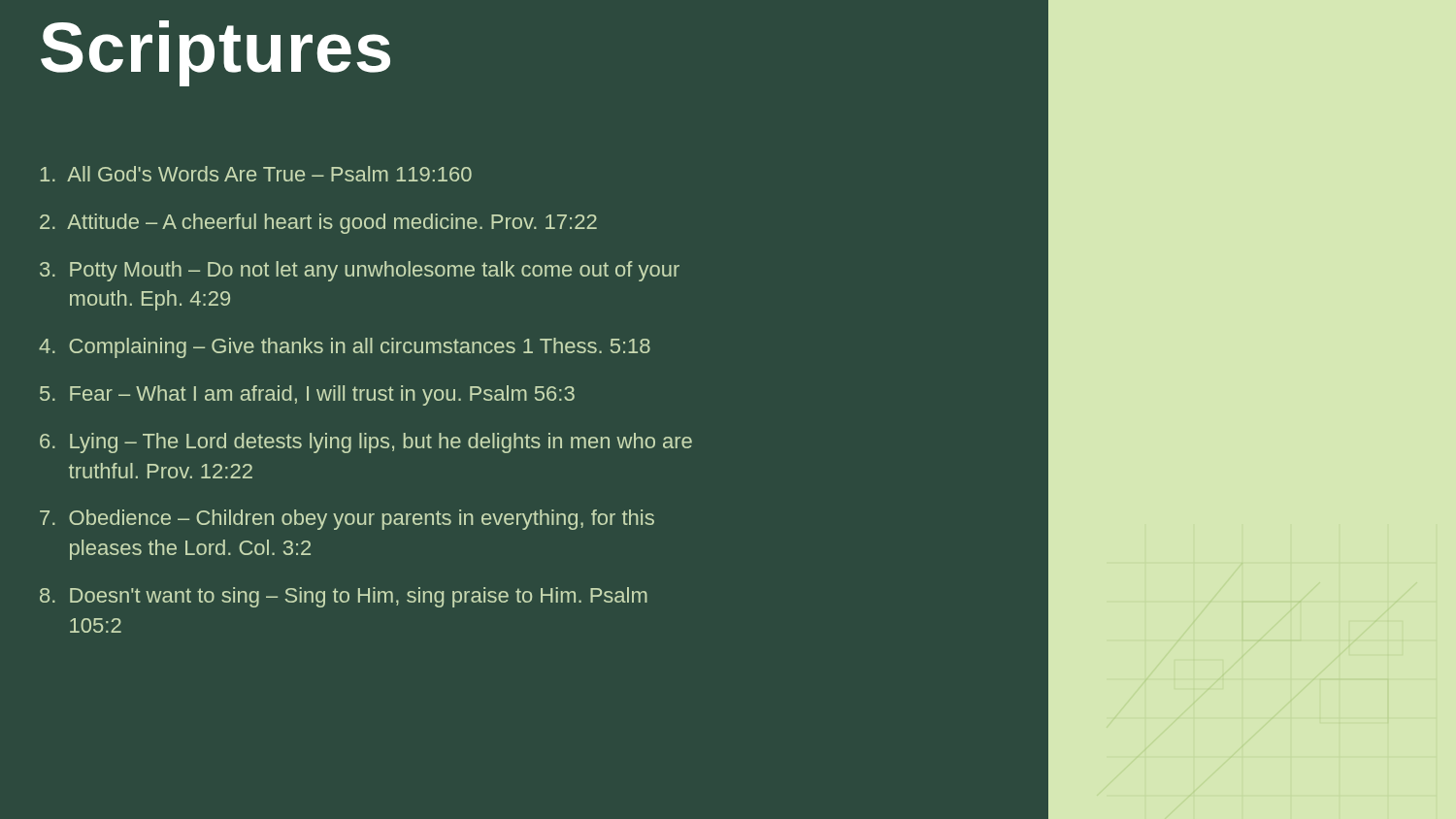Click on the text block starting "7. Obedience – Children obey your"
This screenshot has width=1456, height=819.
[534, 534]
